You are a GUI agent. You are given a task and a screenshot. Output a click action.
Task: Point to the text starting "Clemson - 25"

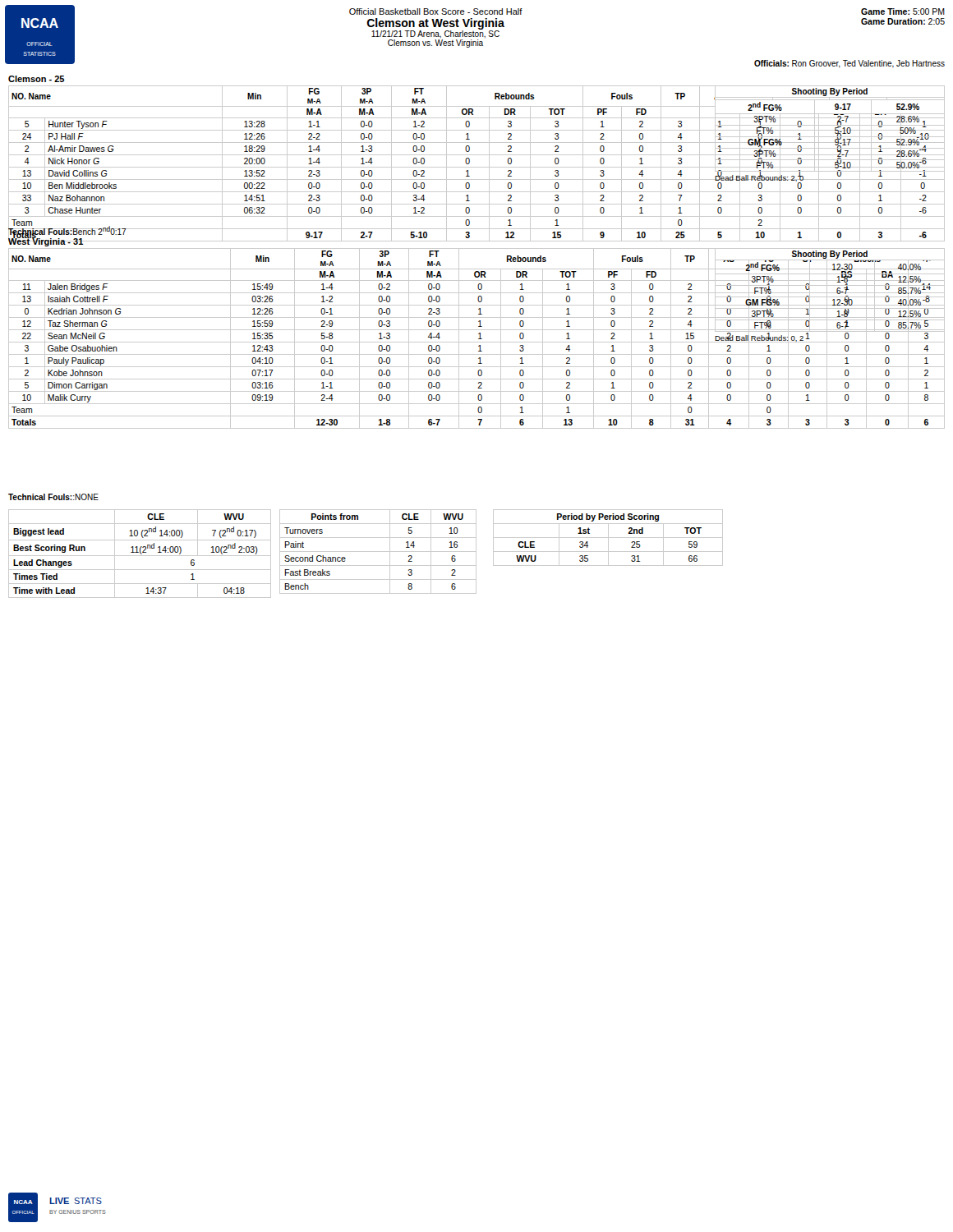click(36, 79)
